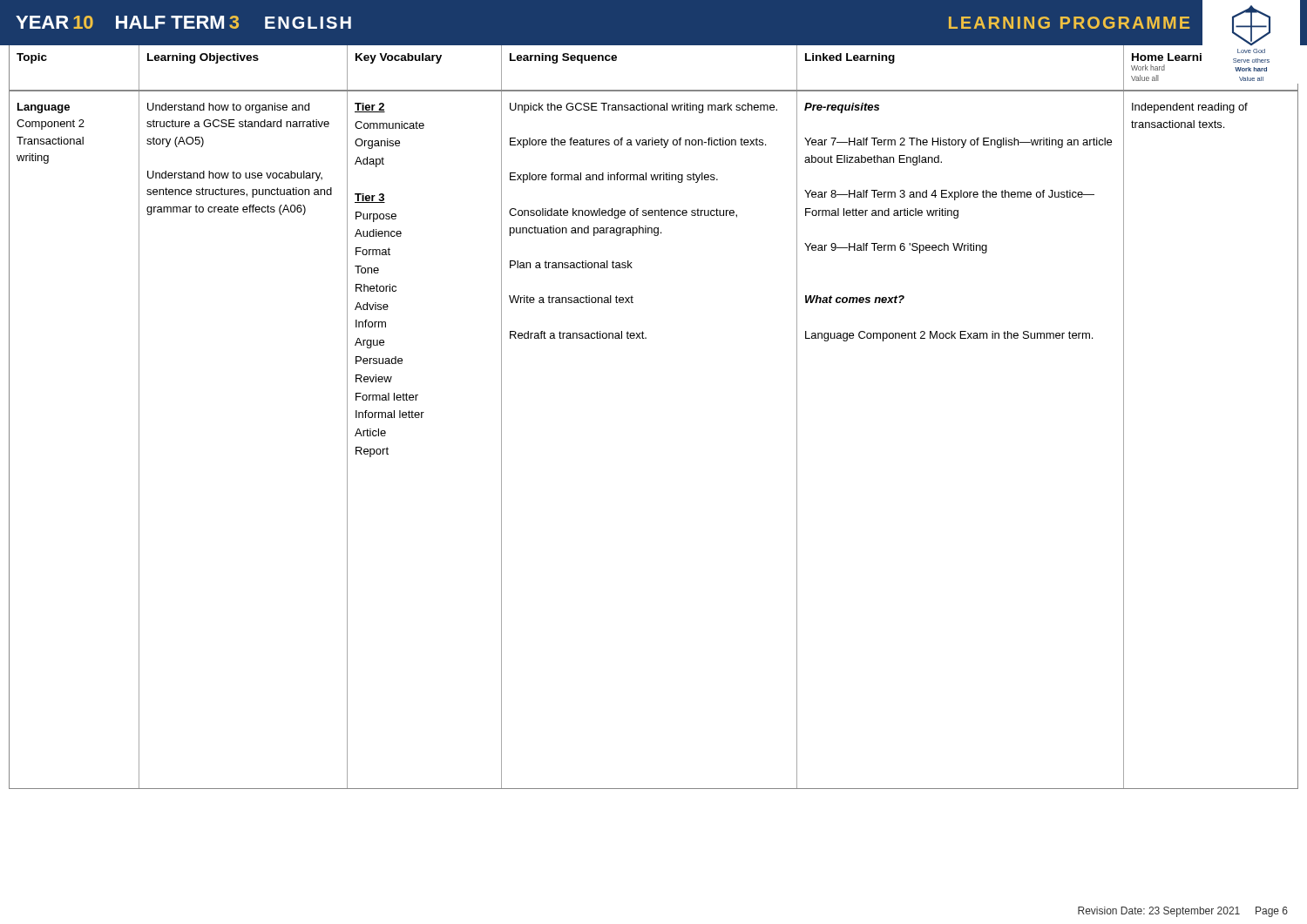Select the table that reads "Language Component 2"
This screenshot has height=924, width=1307.
pyautogui.click(x=654, y=440)
